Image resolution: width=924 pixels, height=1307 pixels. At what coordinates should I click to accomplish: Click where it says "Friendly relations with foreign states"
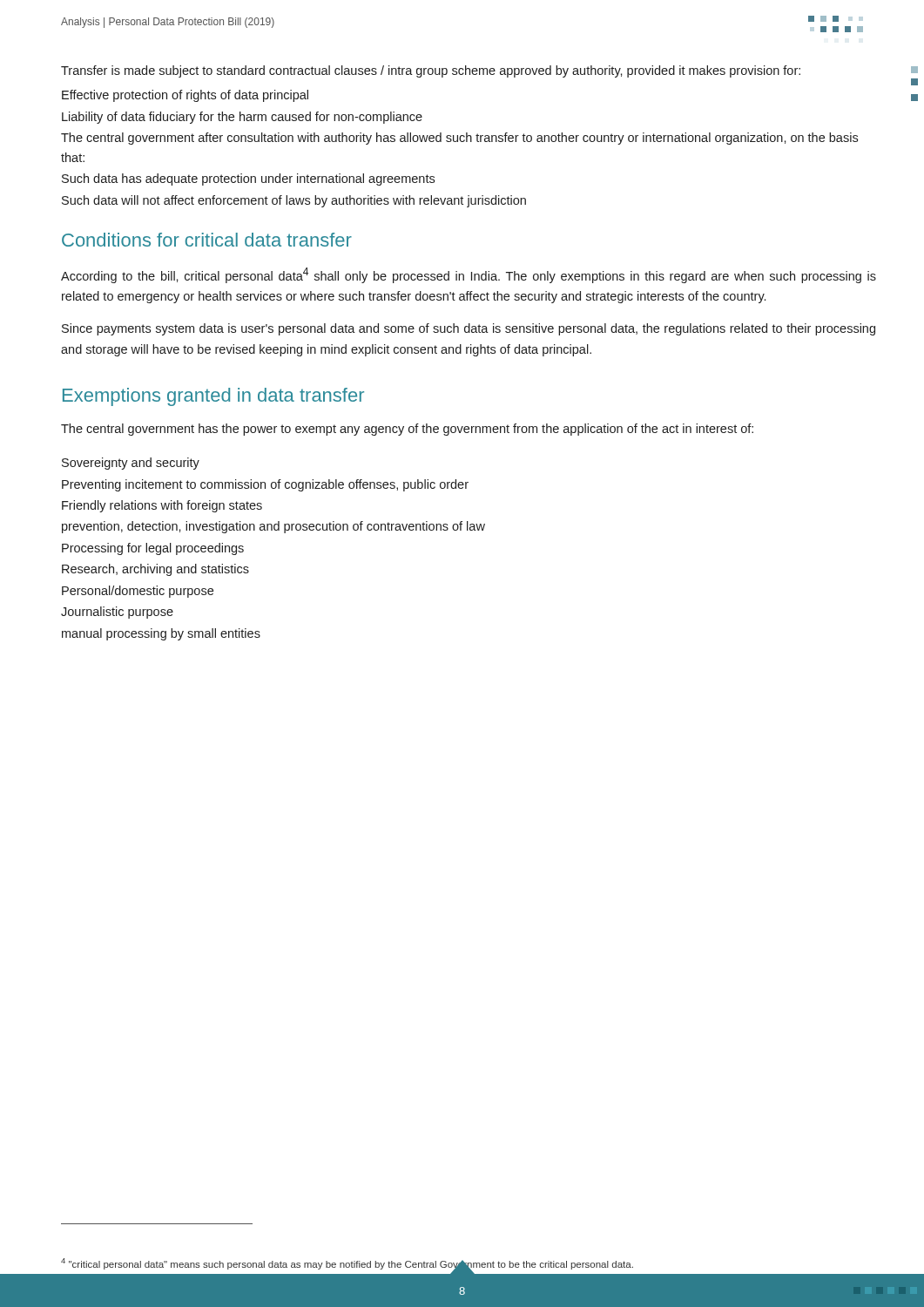pos(162,505)
